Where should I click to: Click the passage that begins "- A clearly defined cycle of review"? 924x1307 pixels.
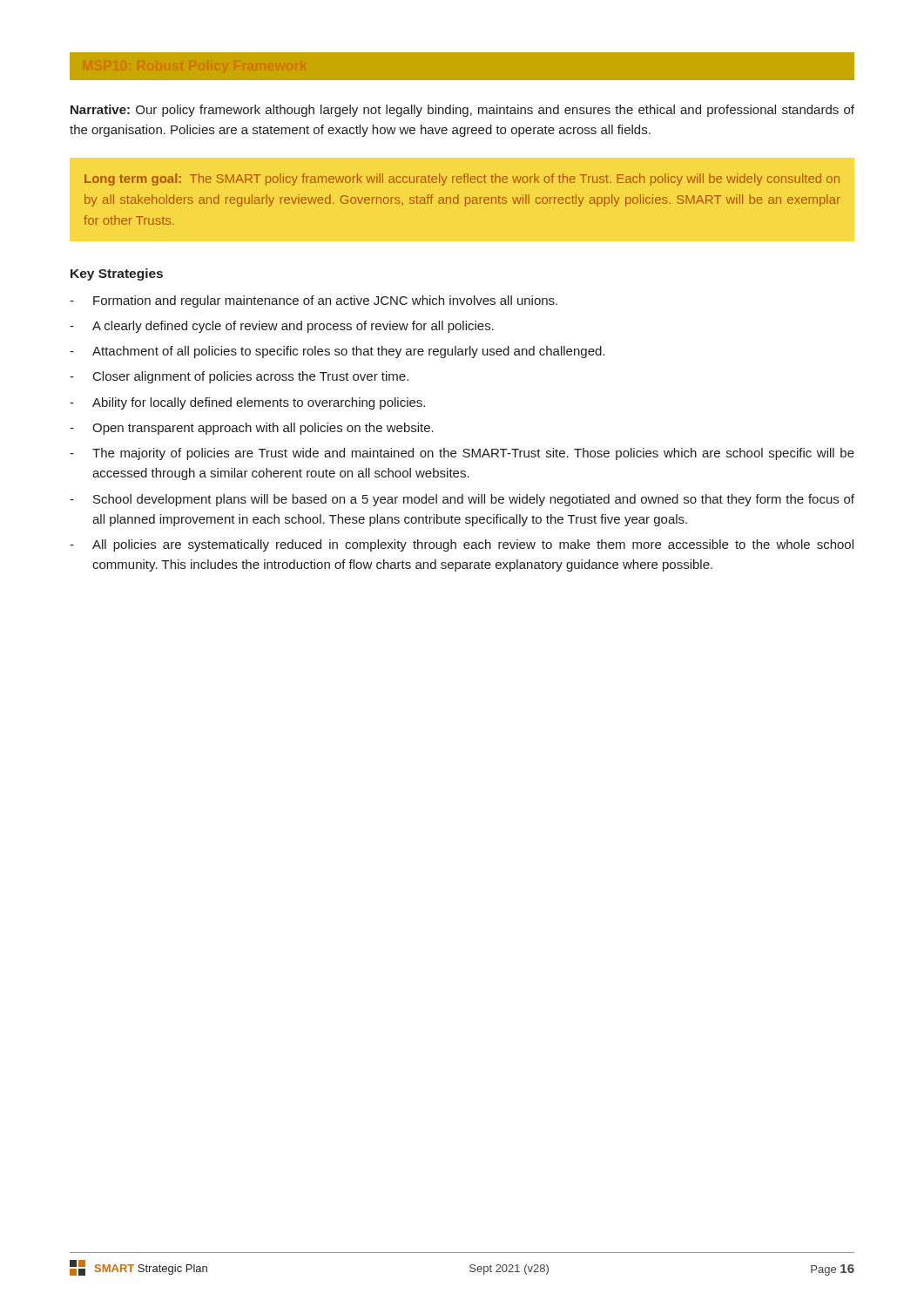(462, 325)
